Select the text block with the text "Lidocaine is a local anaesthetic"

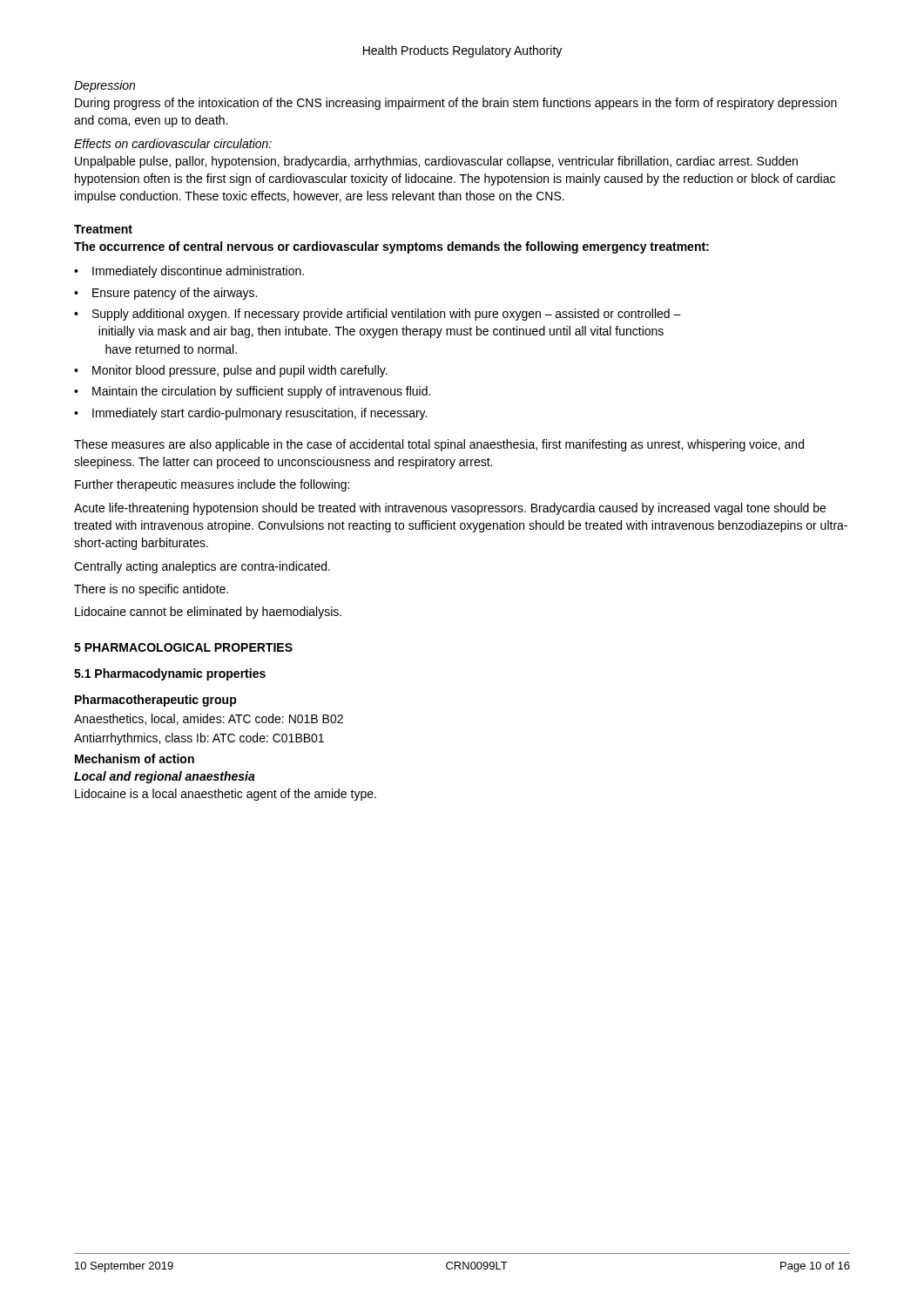[226, 794]
